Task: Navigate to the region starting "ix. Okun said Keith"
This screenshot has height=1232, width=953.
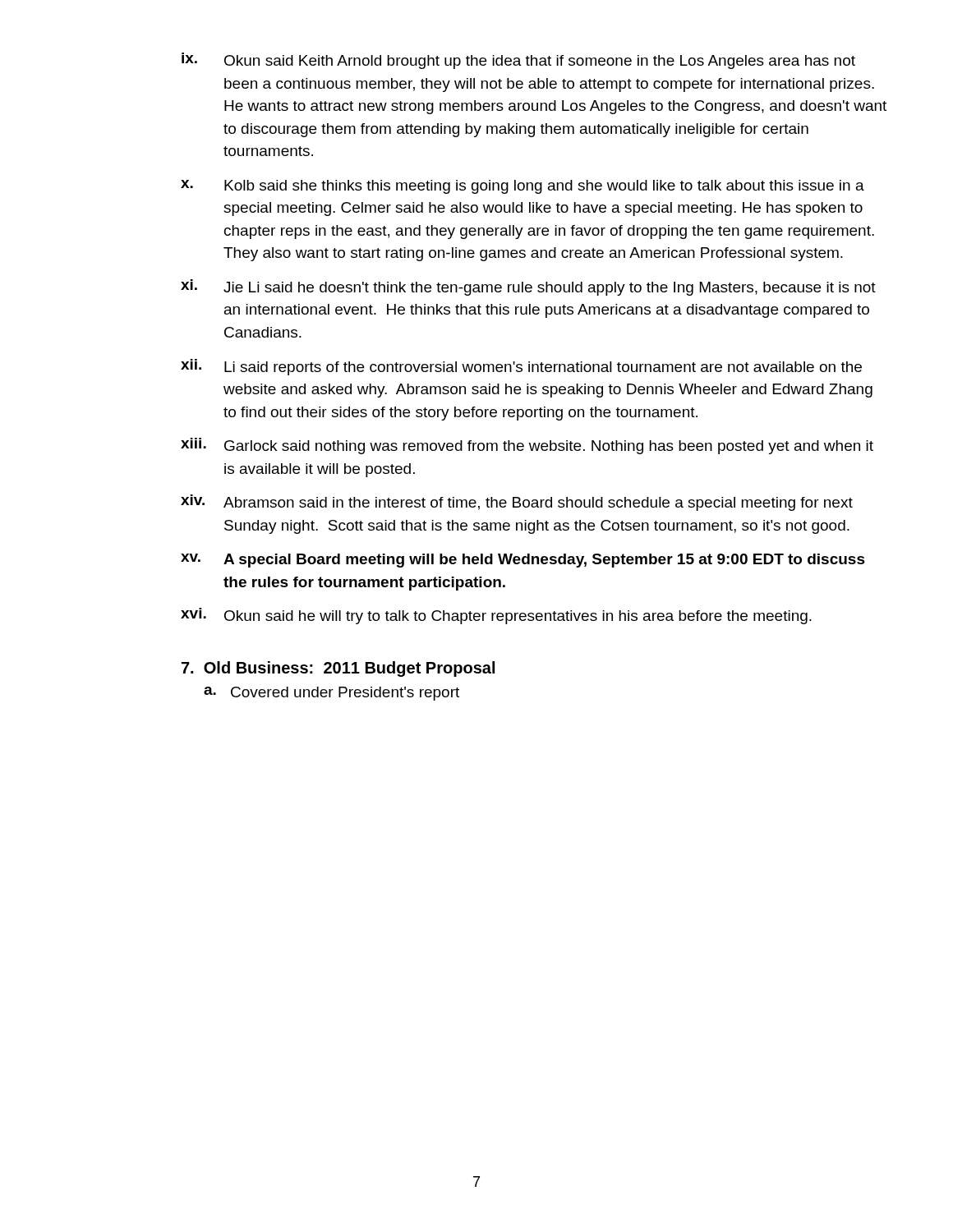Action: pos(534,106)
